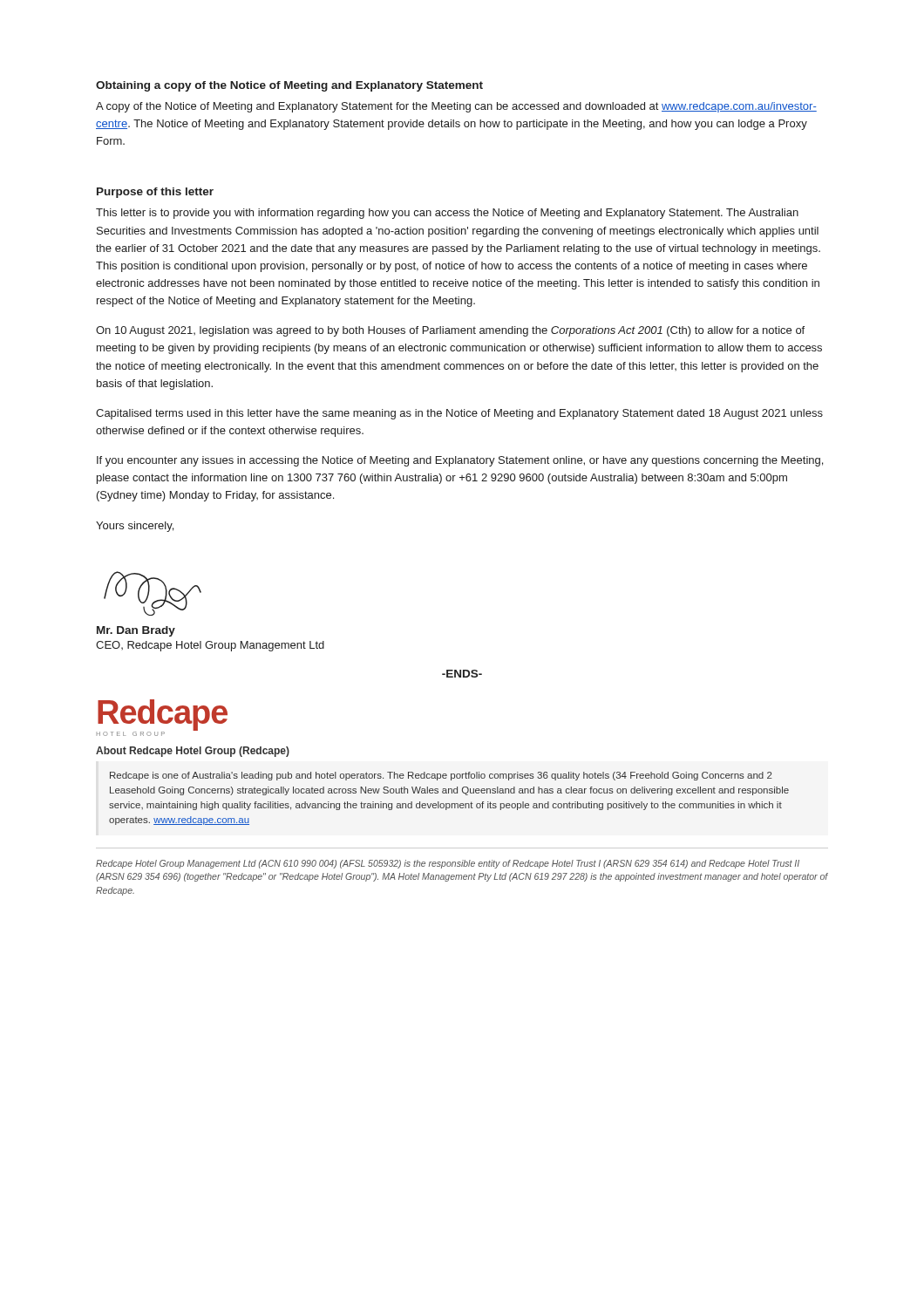
Task: Click the passage that begins "Redcape is one of Australia's leading"
Action: (449, 797)
